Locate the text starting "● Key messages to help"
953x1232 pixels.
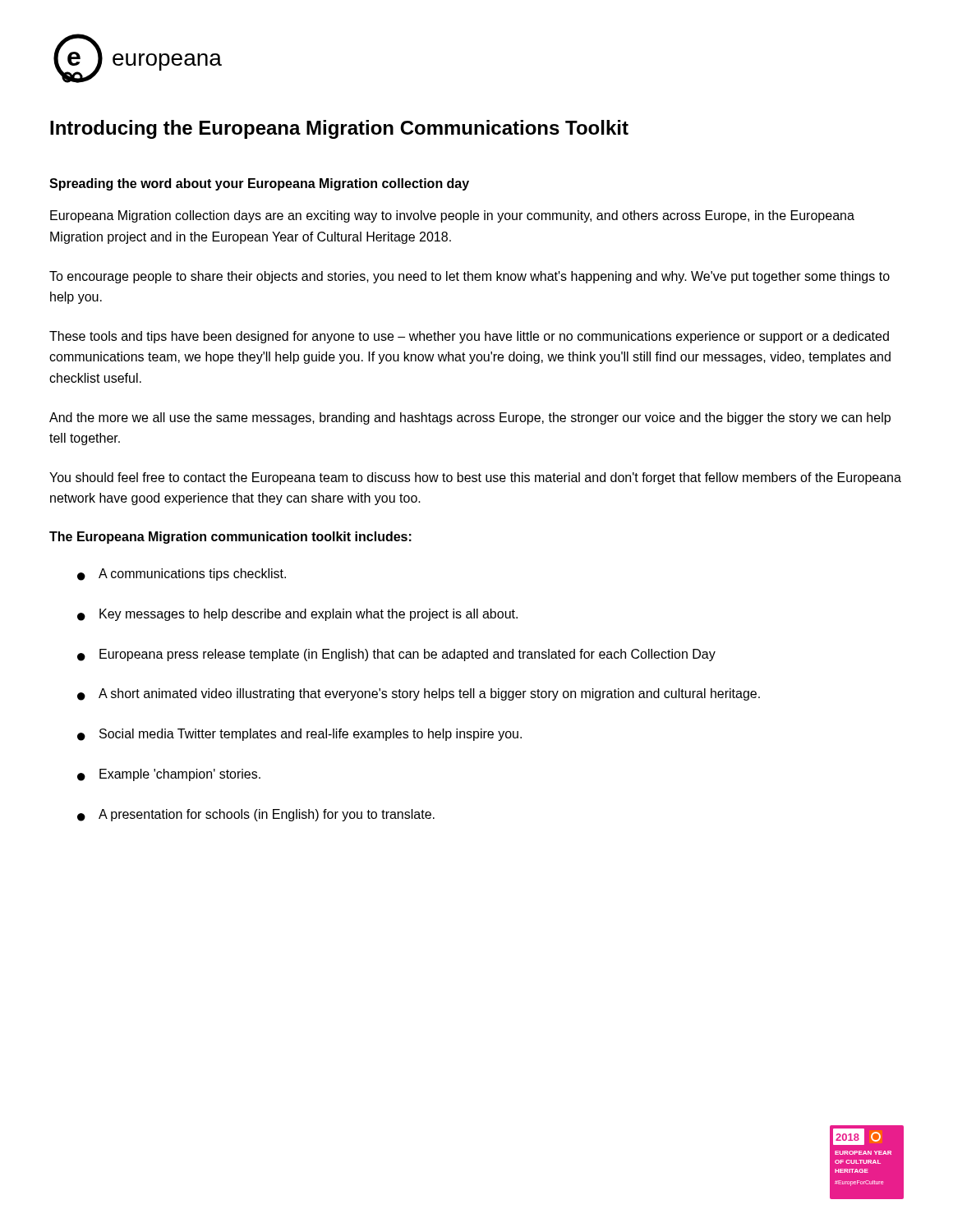[490, 616]
